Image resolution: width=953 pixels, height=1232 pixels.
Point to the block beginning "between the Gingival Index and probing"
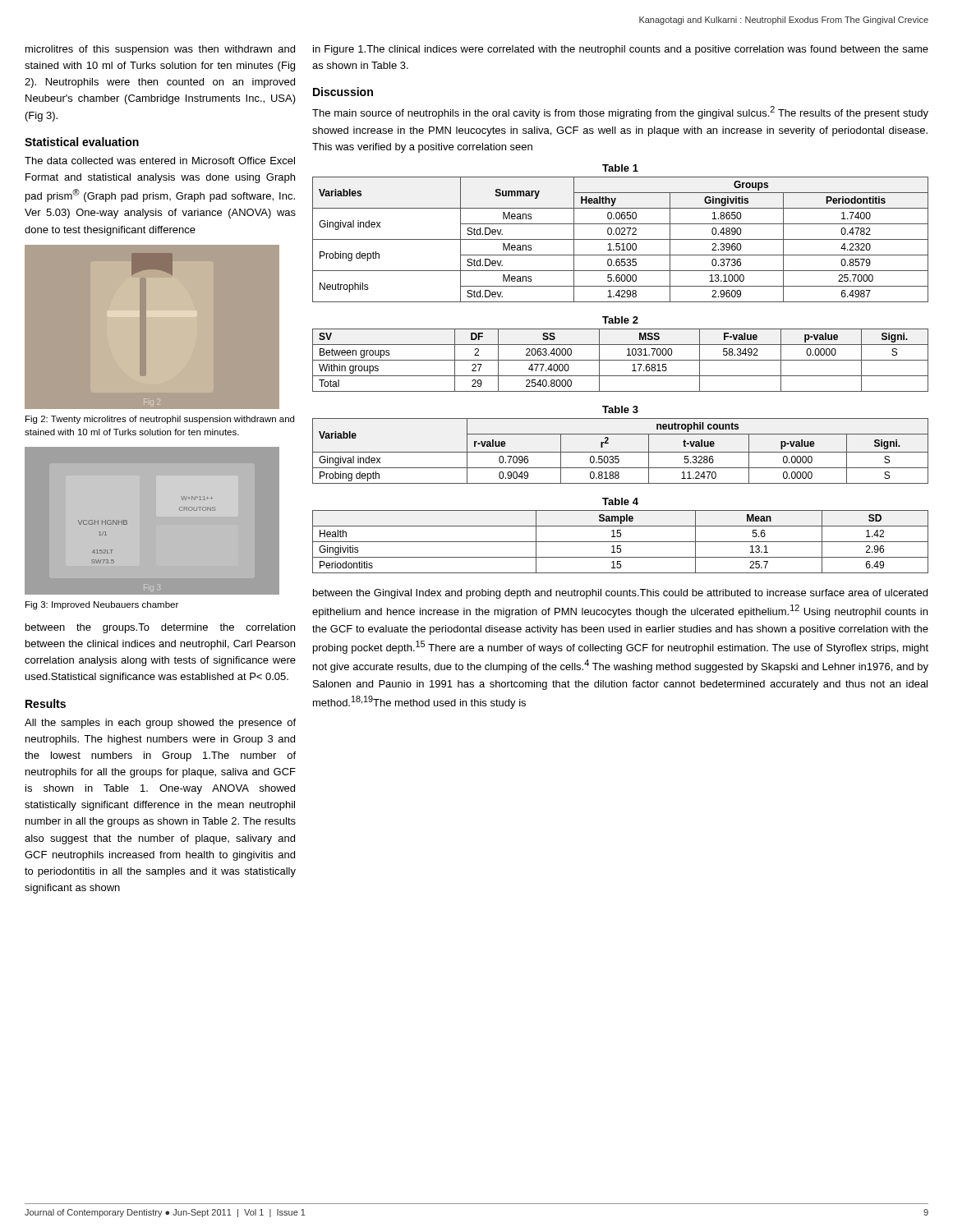(620, 648)
